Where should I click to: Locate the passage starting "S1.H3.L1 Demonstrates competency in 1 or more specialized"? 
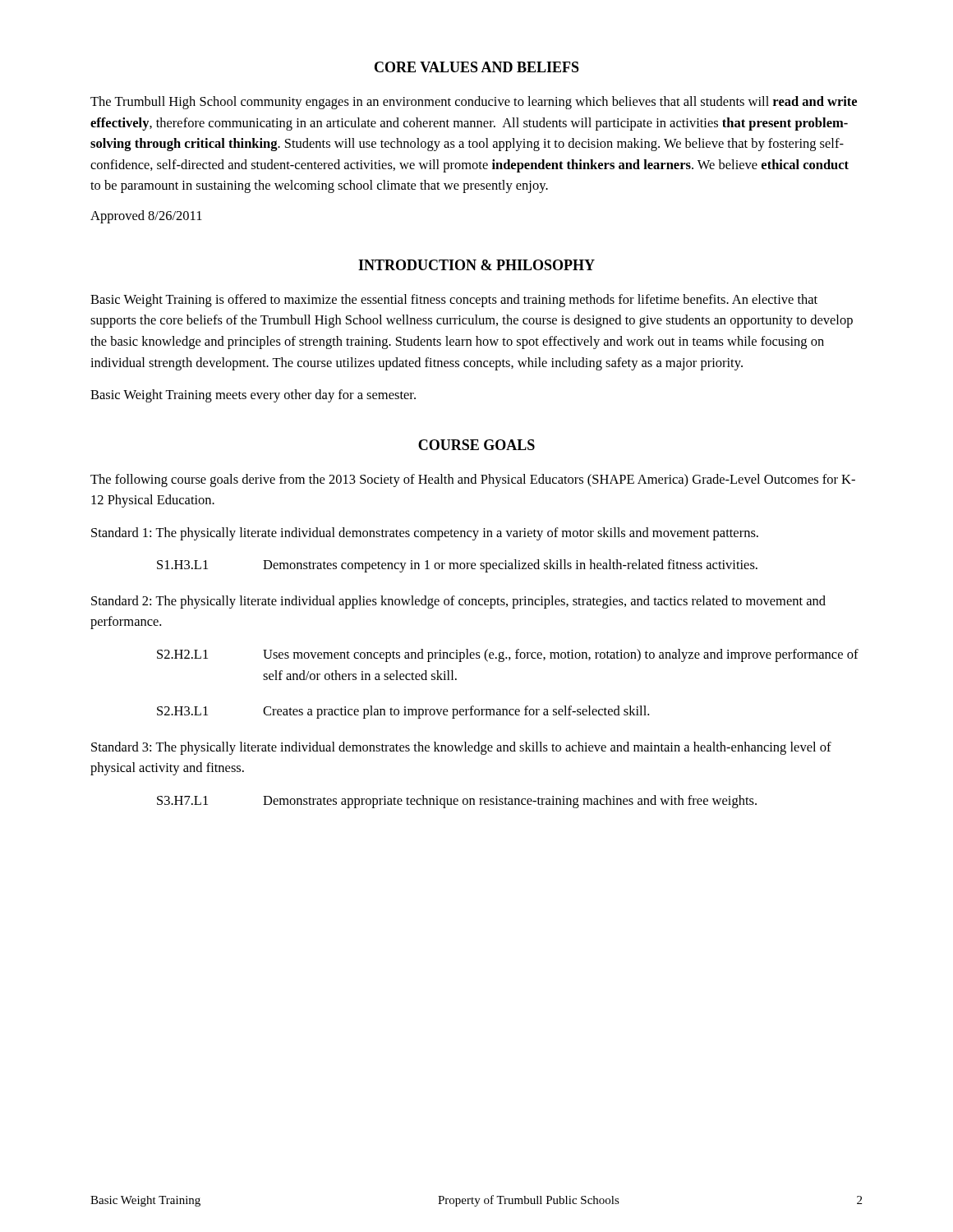click(x=457, y=565)
